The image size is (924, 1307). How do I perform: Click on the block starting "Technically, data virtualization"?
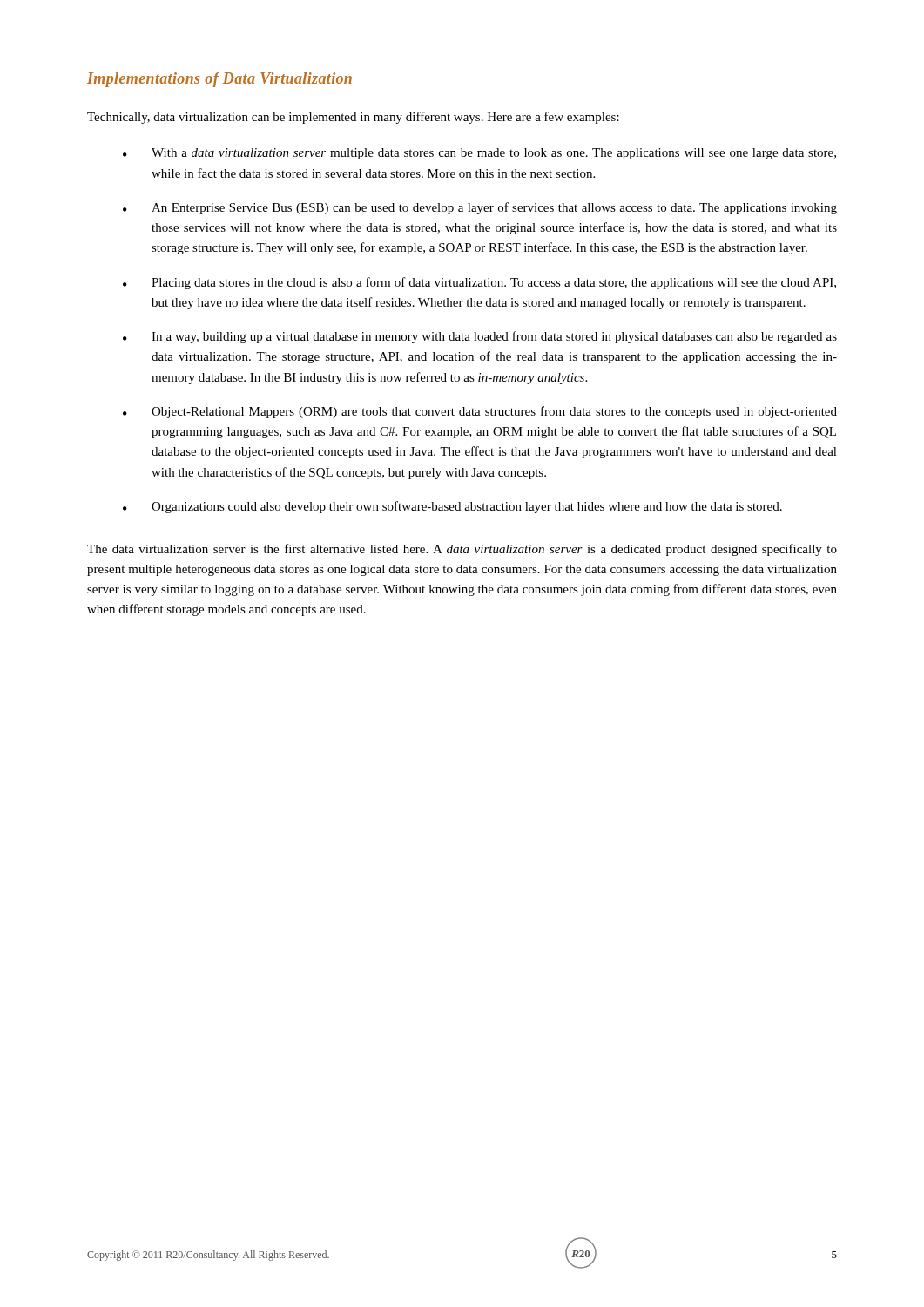353,117
